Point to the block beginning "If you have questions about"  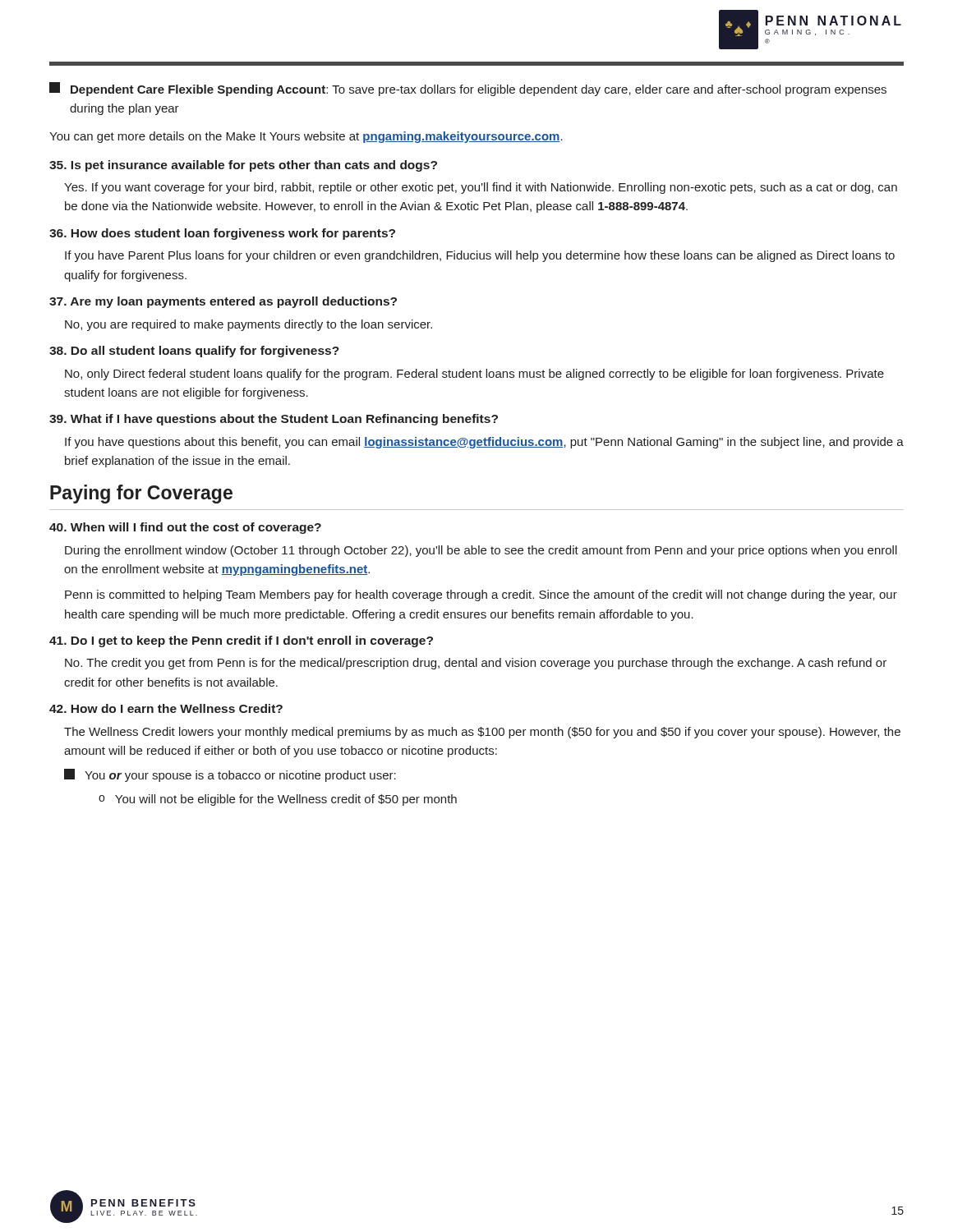[x=484, y=451]
